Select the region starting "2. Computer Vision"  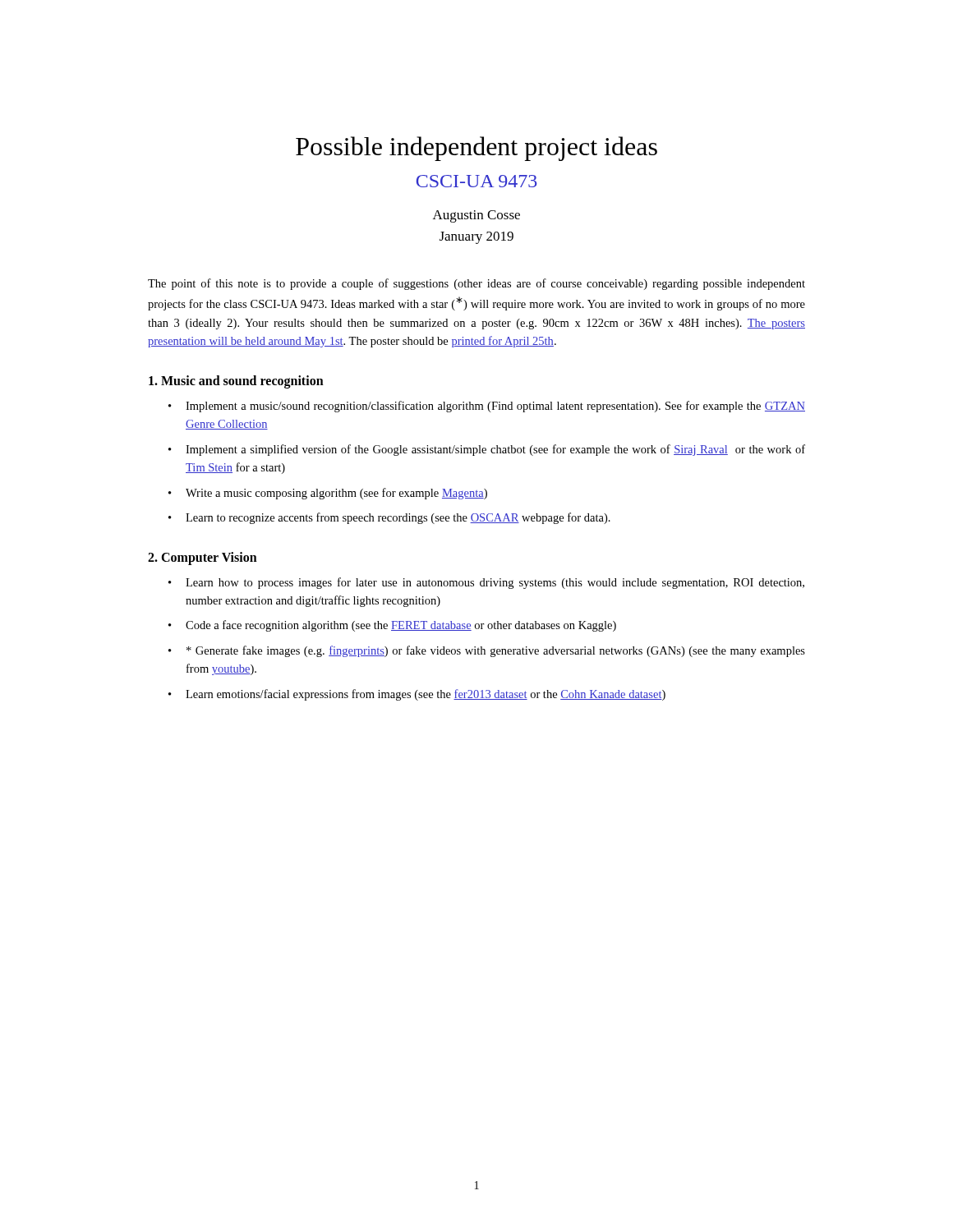tap(202, 557)
